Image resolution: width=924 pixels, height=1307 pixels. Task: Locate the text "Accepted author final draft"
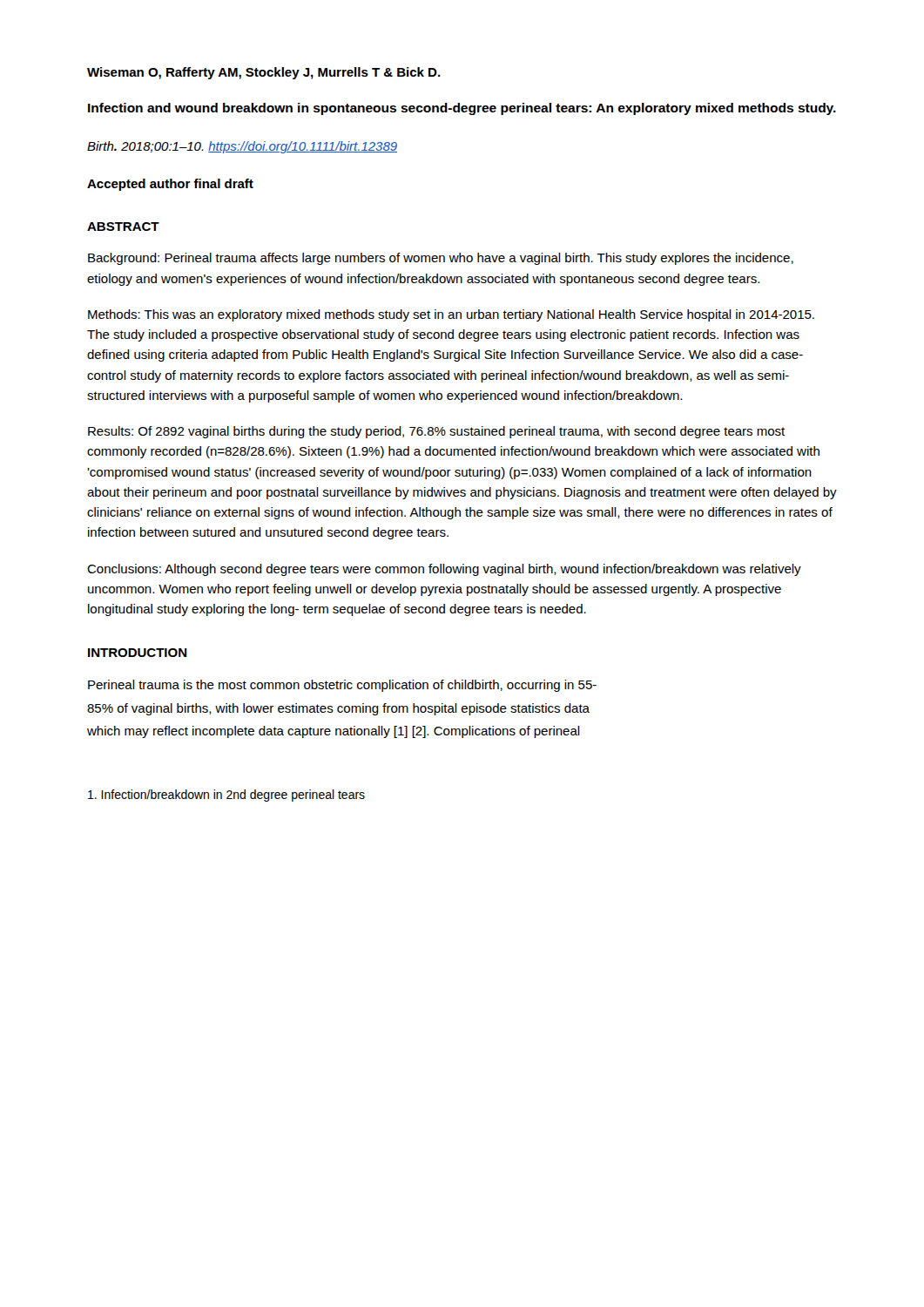[170, 184]
